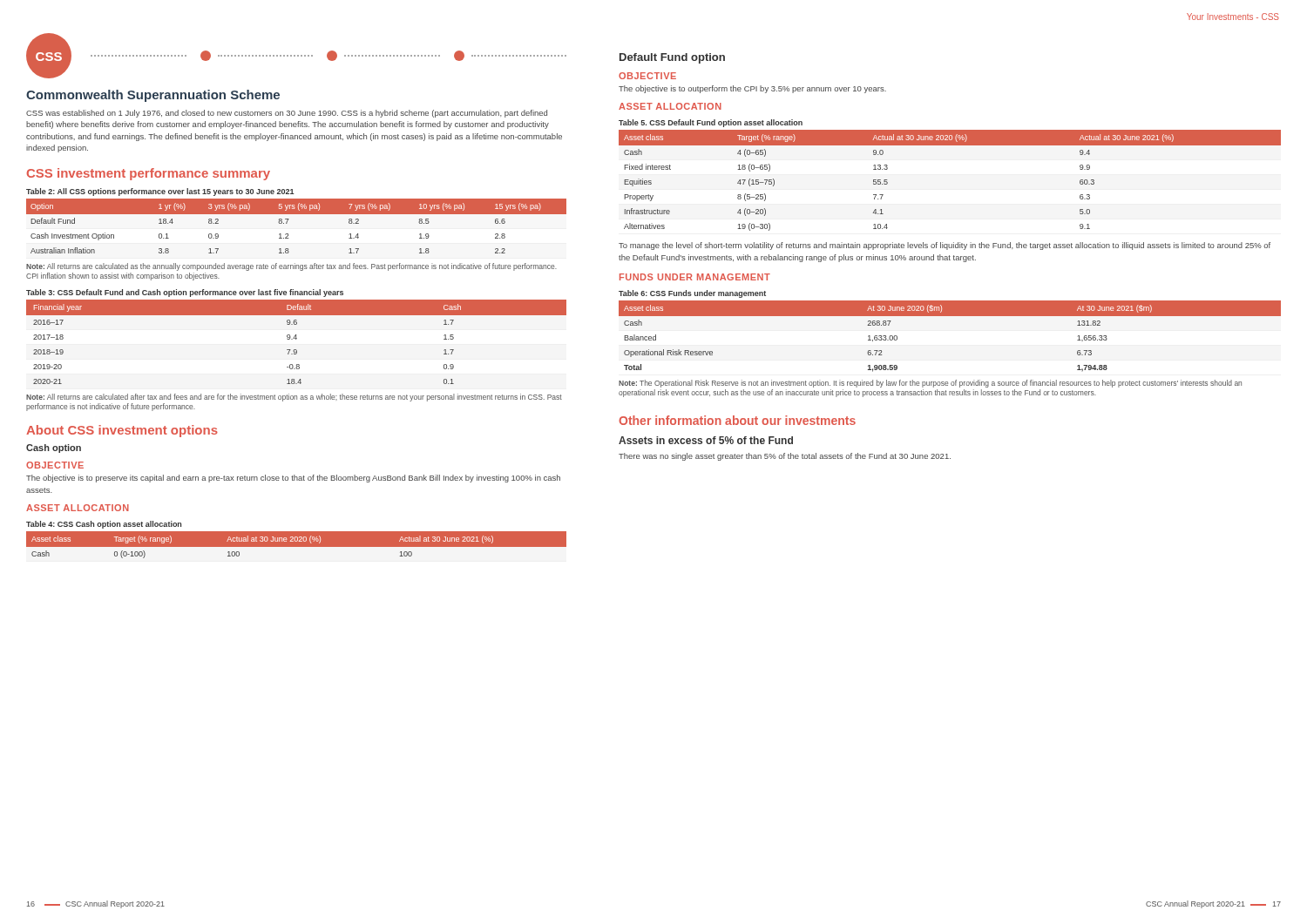Image resolution: width=1307 pixels, height=924 pixels.
Task: Where is the caption that starts "Table 5. CSS Default Fund"?
Action: coord(711,123)
